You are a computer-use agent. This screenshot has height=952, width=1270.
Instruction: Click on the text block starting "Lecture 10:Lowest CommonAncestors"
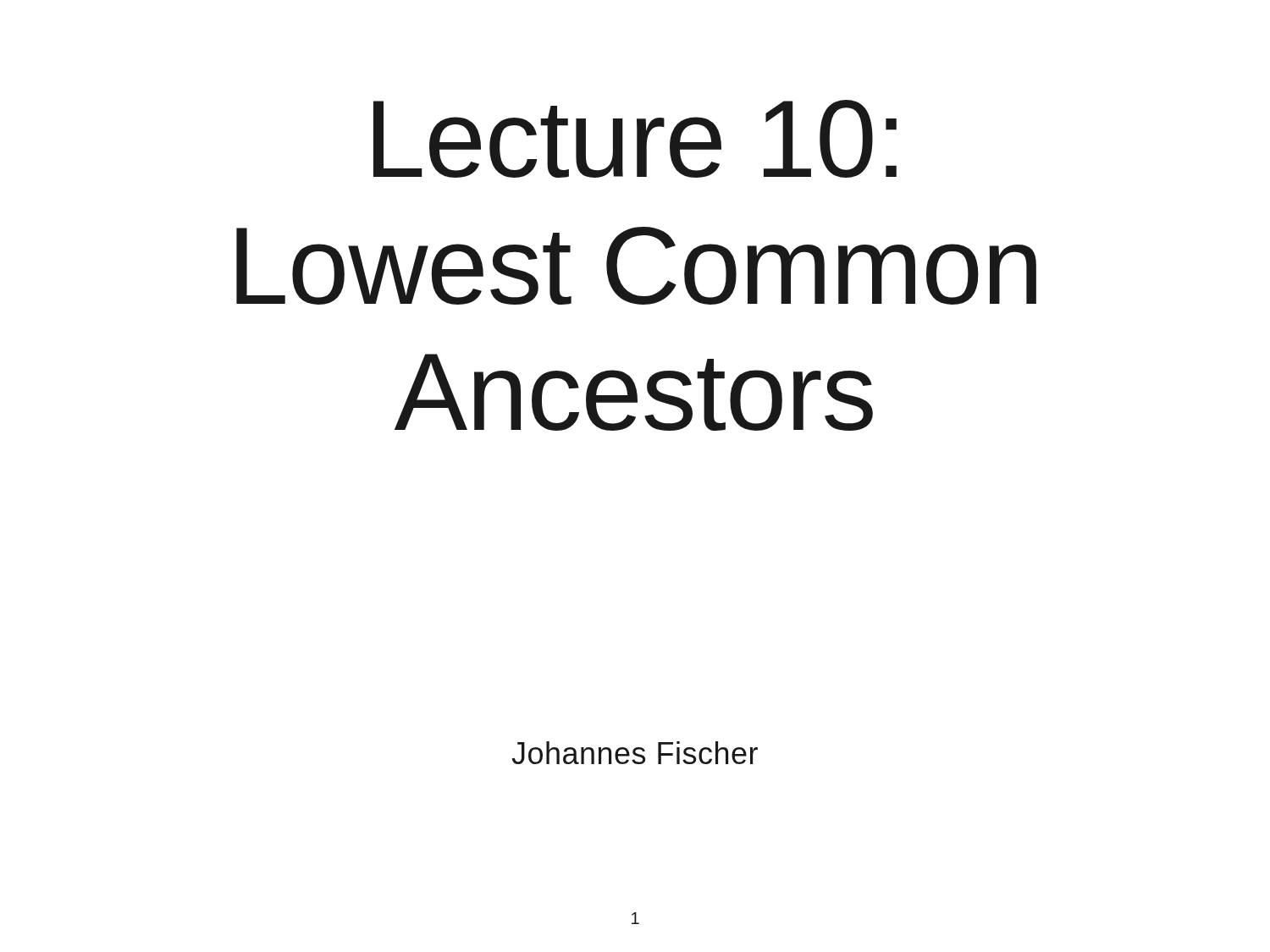tap(635, 265)
